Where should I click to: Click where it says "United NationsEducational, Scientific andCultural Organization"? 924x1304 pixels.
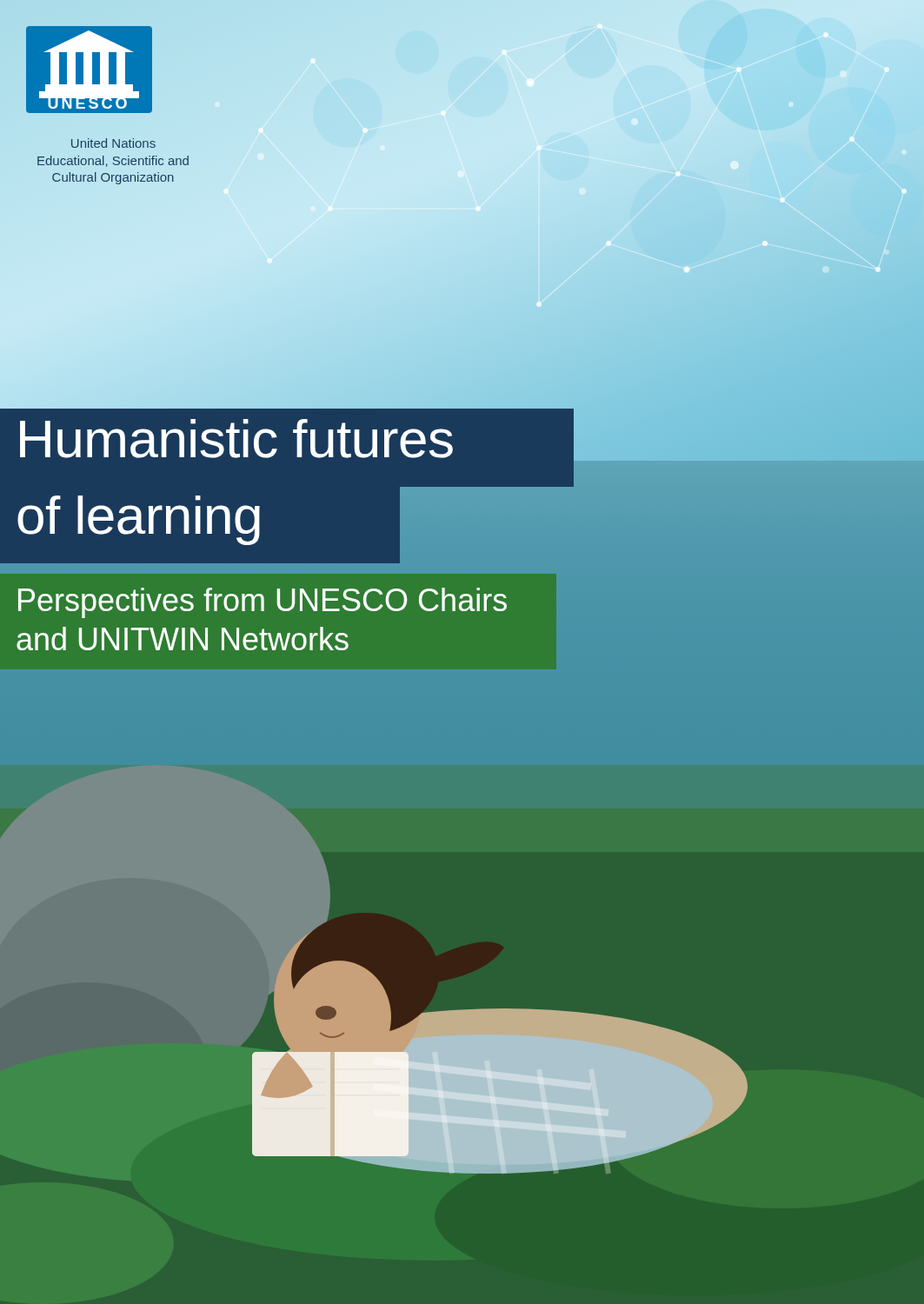113,160
